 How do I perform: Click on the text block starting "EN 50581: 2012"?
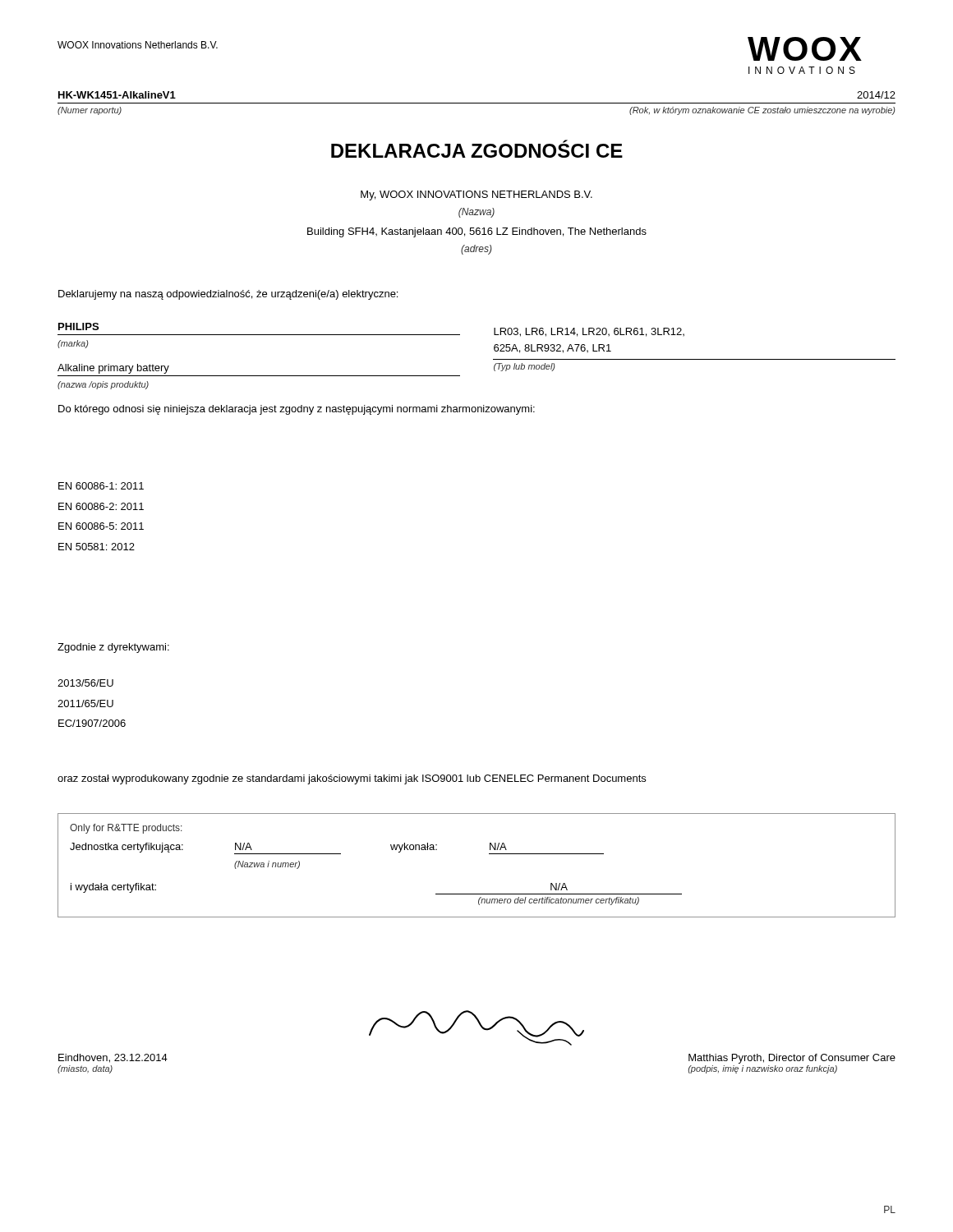[x=96, y=547]
